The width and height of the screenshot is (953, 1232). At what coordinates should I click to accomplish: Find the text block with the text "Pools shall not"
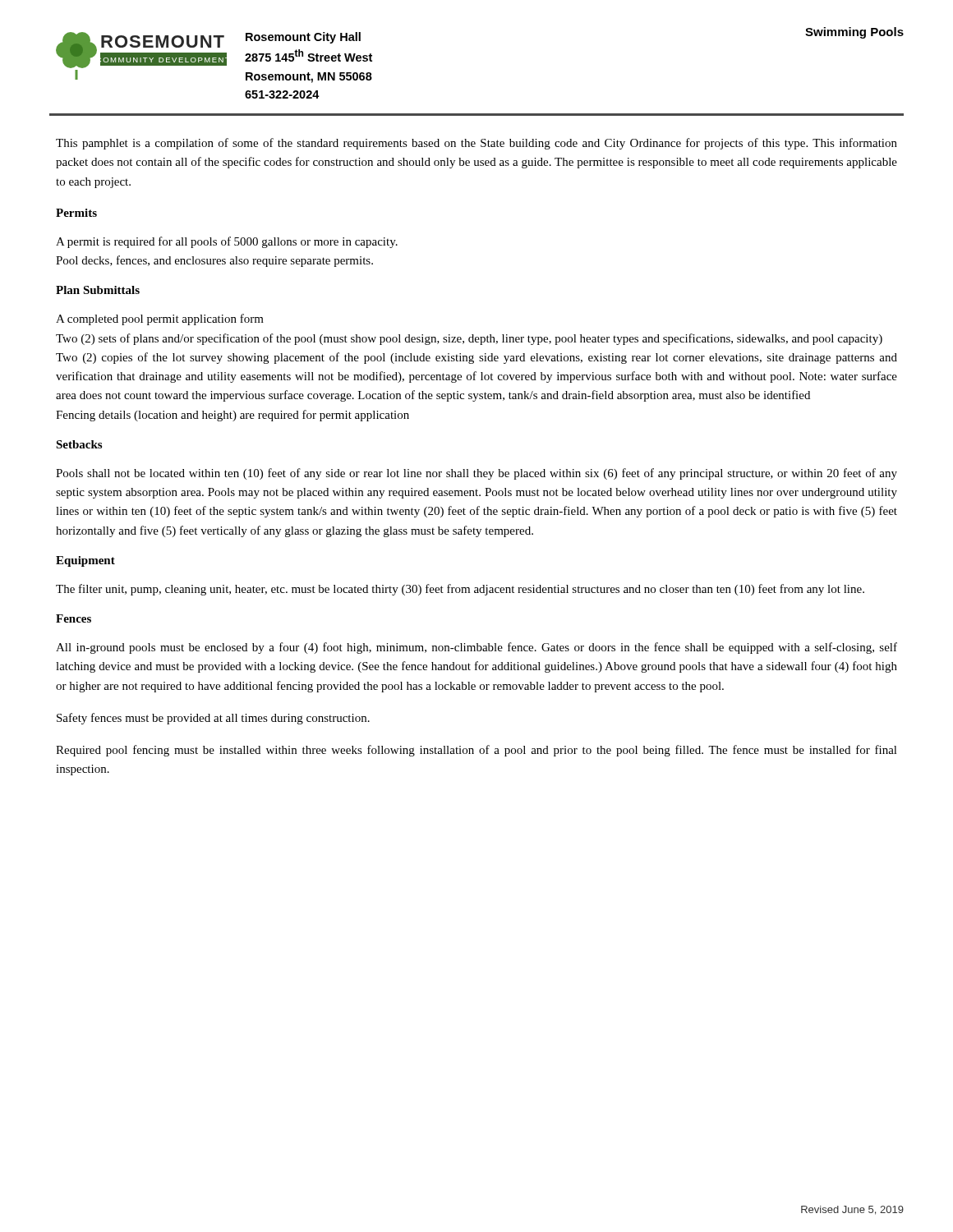[476, 502]
